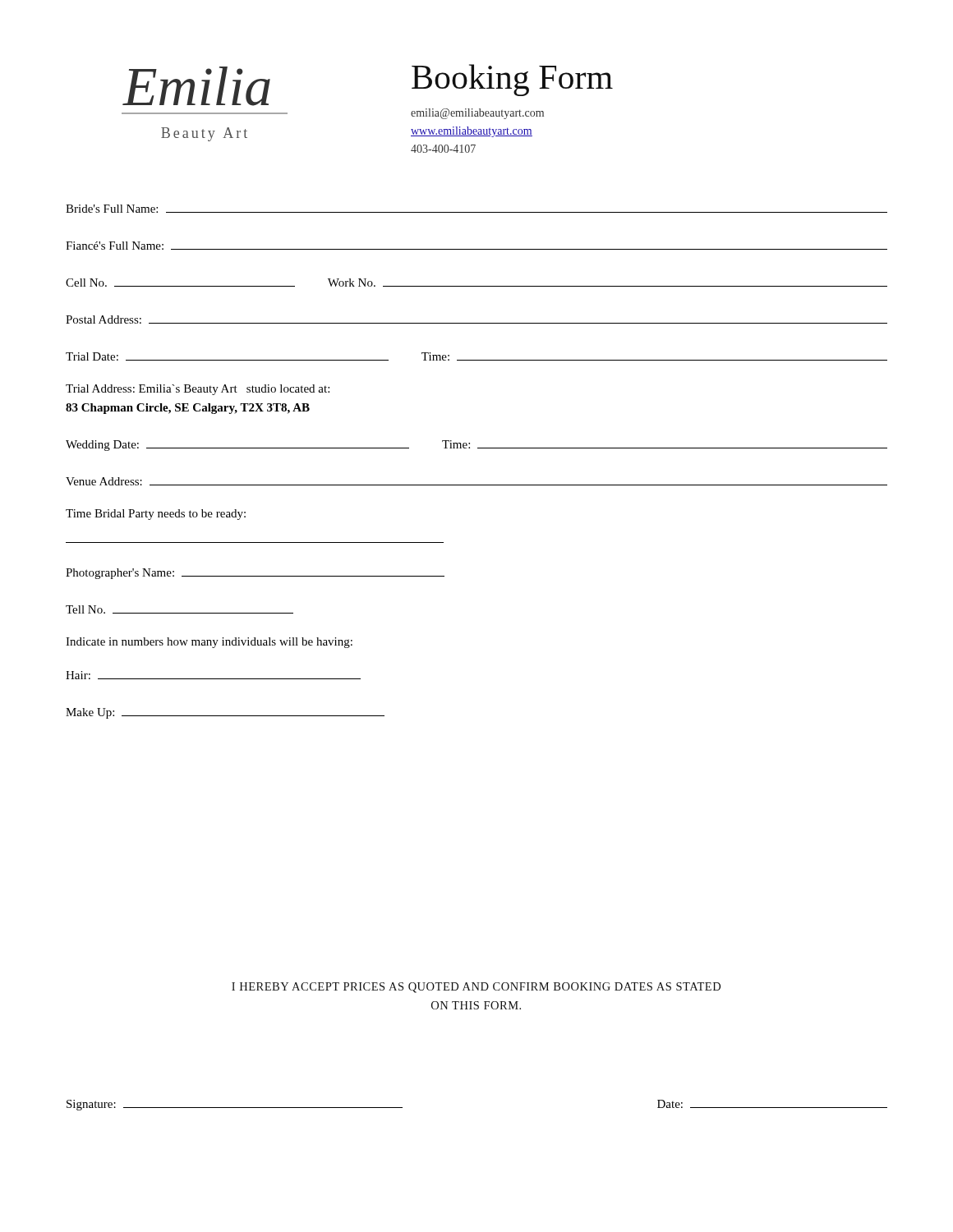
Task: Find the passage starting "Venue Address:"
Action: [x=476, y=479]
